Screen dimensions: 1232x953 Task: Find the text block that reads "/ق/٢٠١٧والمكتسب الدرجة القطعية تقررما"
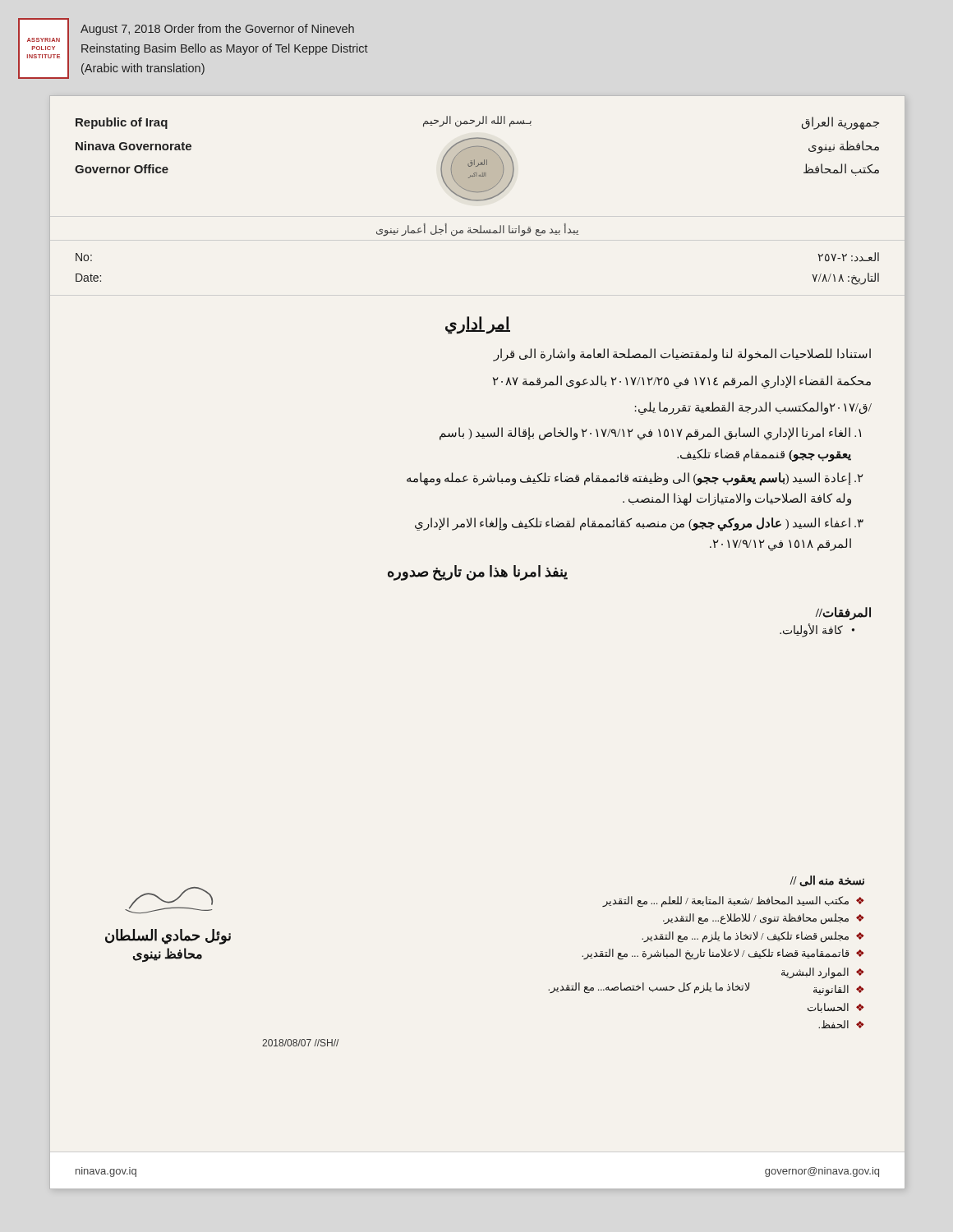(753, 407)
